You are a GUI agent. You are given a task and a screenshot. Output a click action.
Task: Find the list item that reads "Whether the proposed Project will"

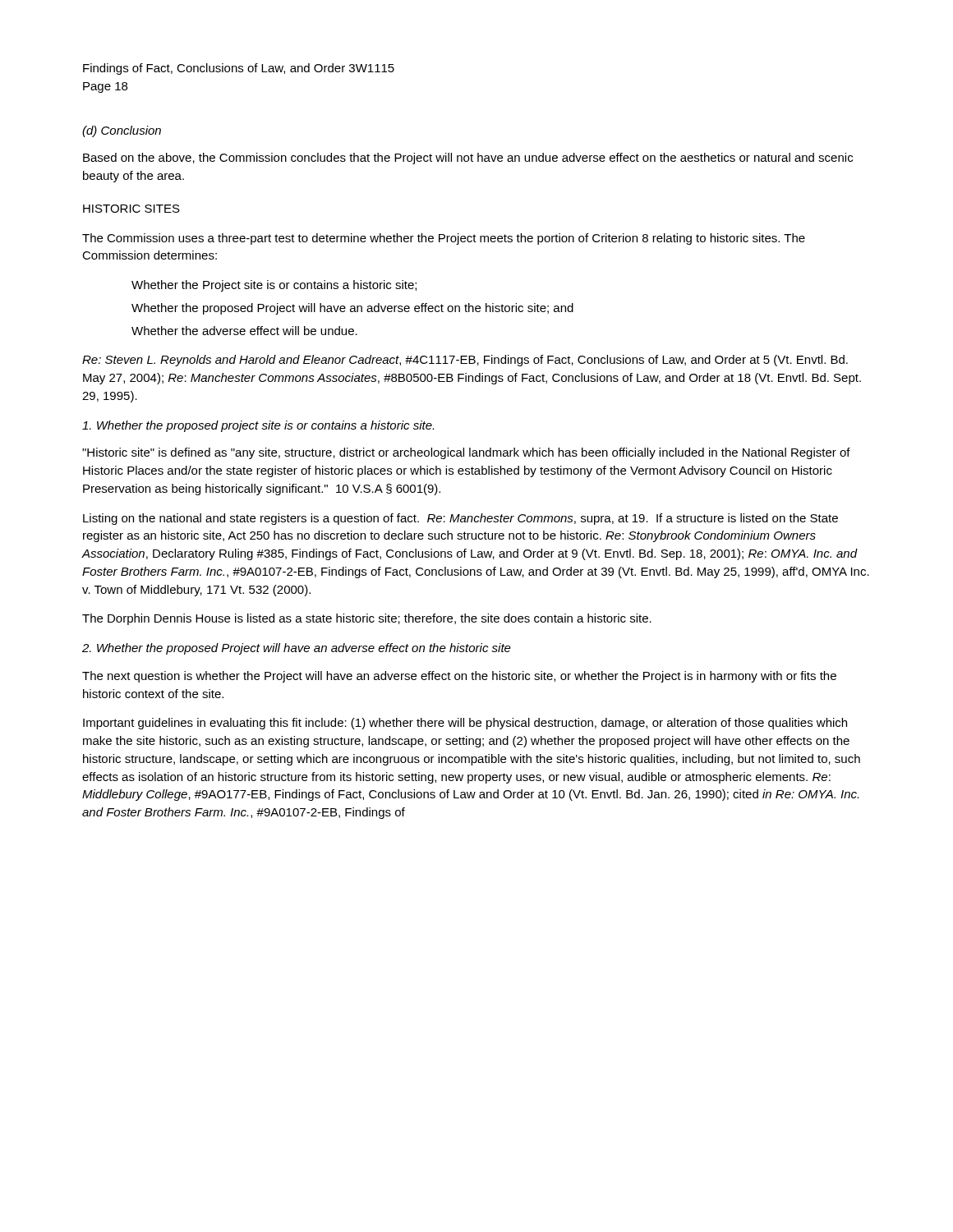coord(353,307)
